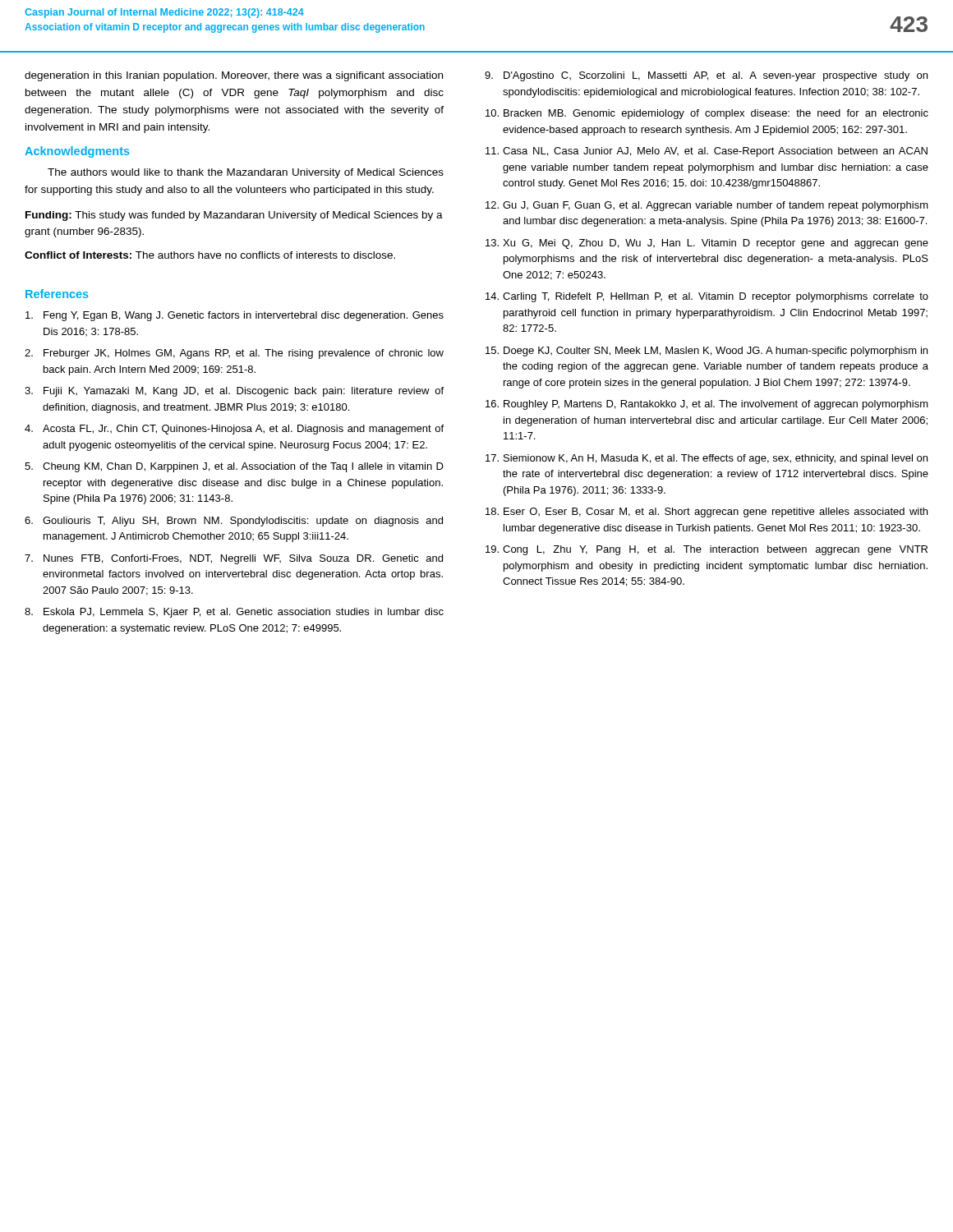This screenshot has width=953, height=1232.
Task: Locate the text block with the text "degeneration in this Iranian population. Moreover,"
Action: (x=234, y=101)
